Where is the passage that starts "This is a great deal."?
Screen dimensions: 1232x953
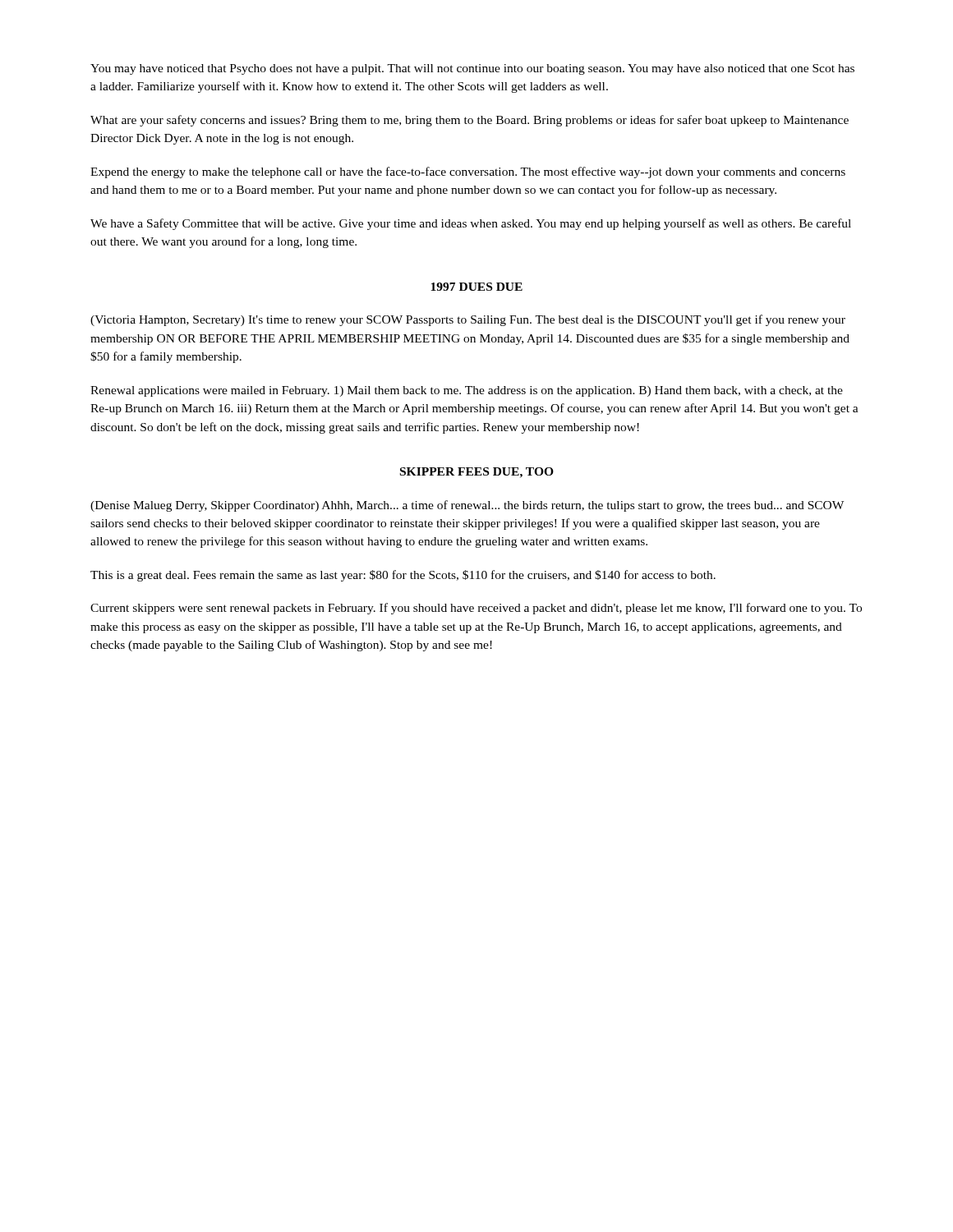403,574
